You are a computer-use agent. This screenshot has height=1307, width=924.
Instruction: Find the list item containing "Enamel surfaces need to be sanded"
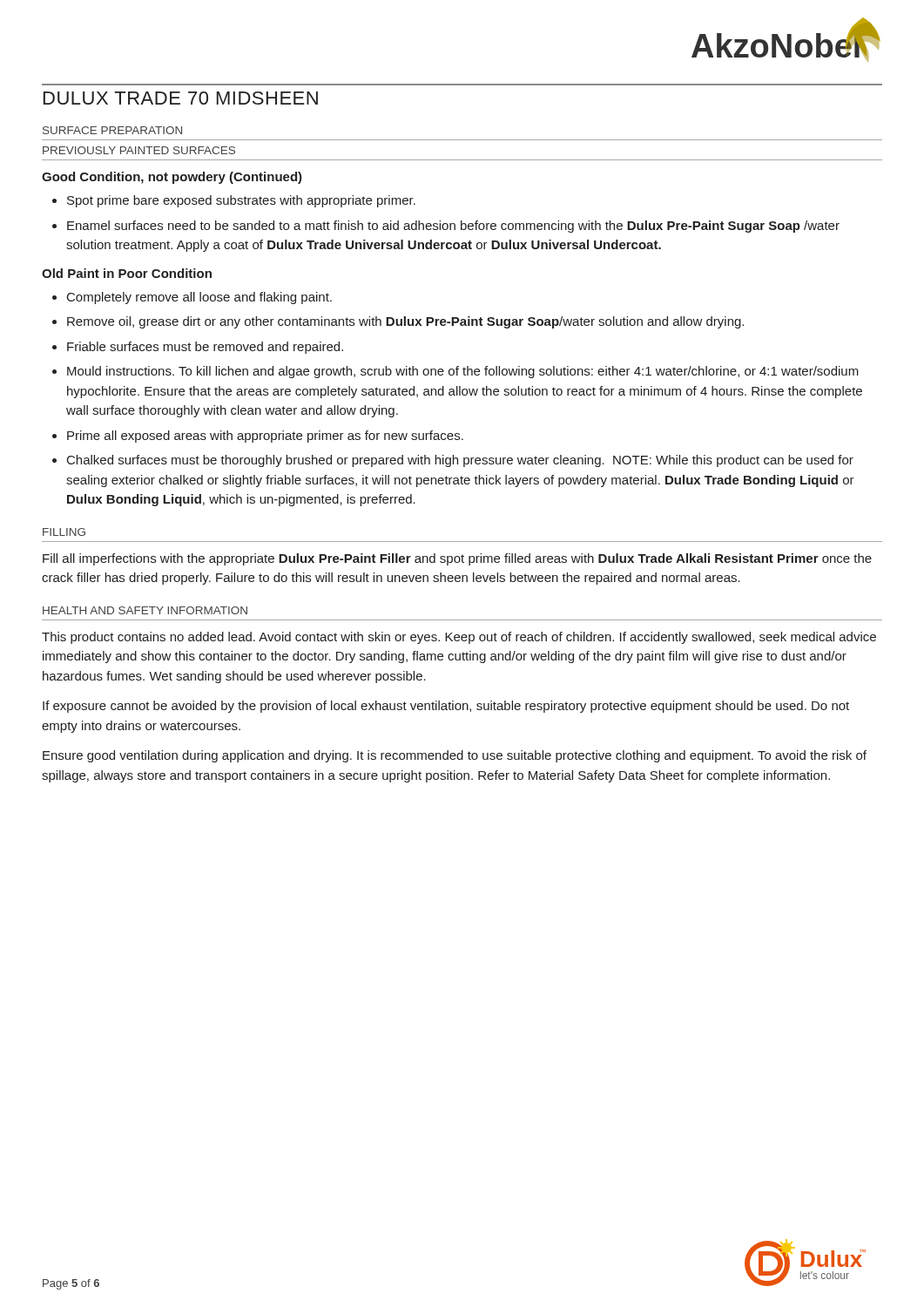(x=453, y=235)
